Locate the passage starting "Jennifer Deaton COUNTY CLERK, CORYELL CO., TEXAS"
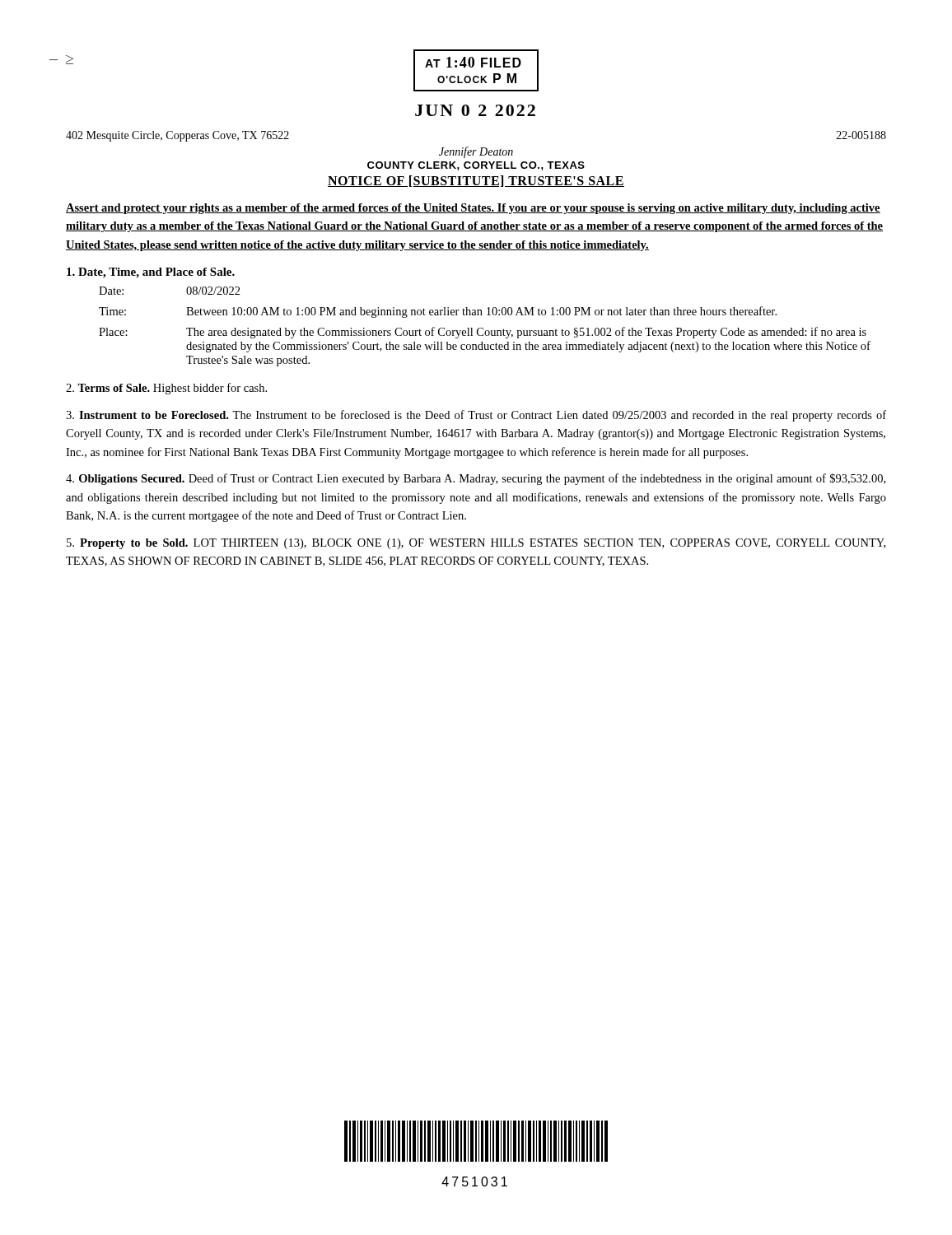 [x=476, y=159]
